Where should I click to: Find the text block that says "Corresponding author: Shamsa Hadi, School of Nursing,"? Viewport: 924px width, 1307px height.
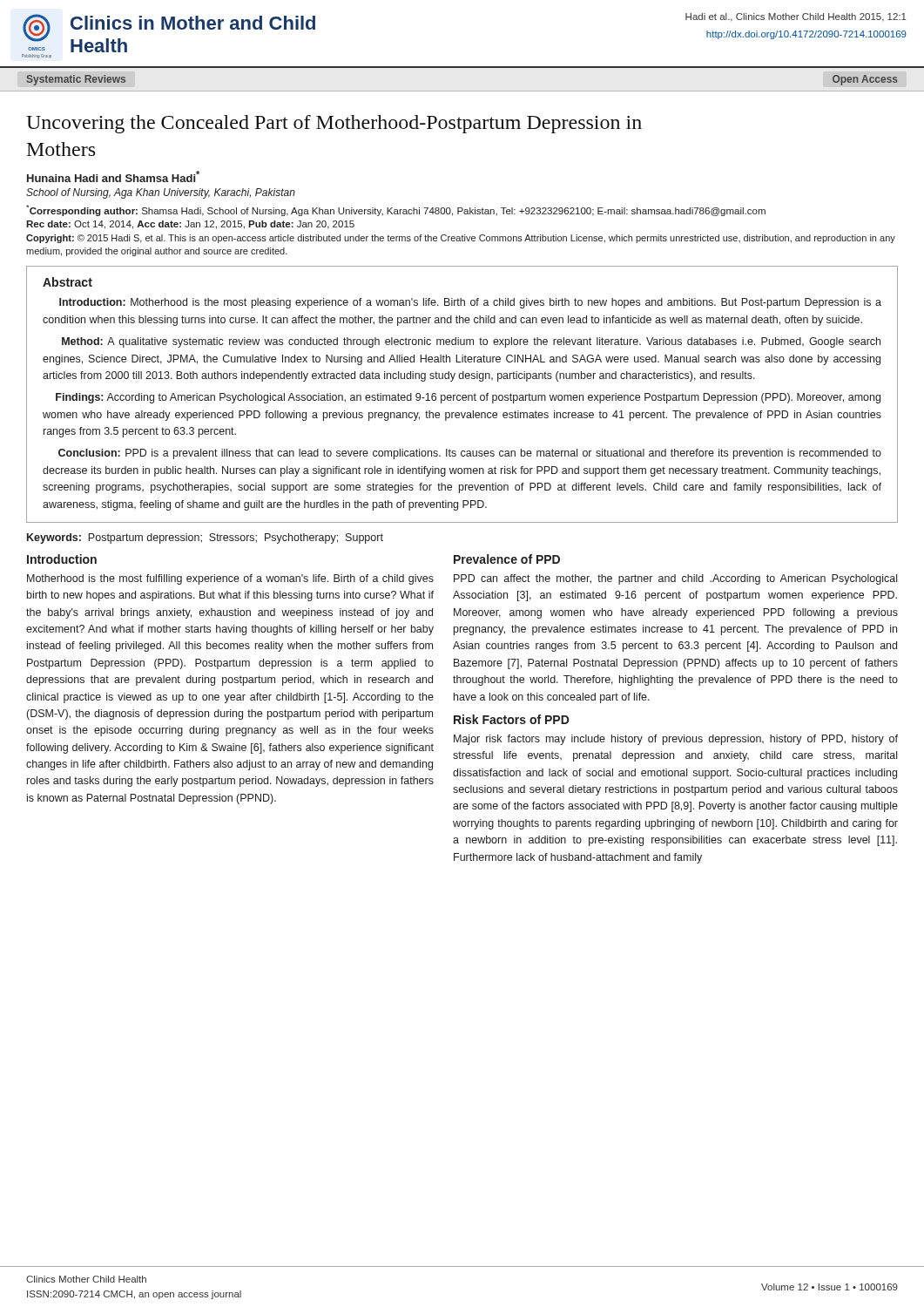(x=396, y=209)
